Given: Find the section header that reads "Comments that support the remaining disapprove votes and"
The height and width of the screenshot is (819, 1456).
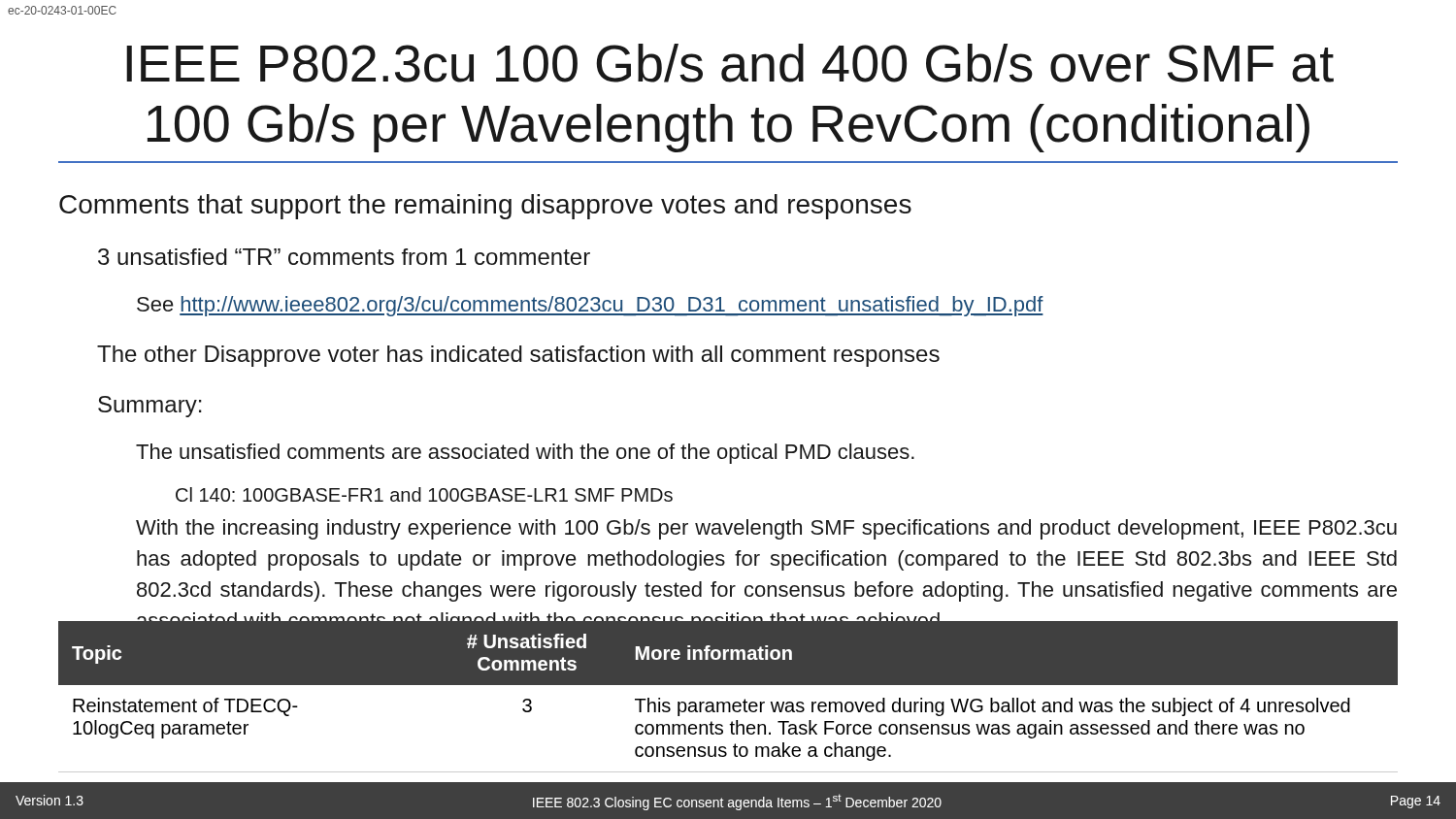Looking at the screenshot, I should click(728, 205).
